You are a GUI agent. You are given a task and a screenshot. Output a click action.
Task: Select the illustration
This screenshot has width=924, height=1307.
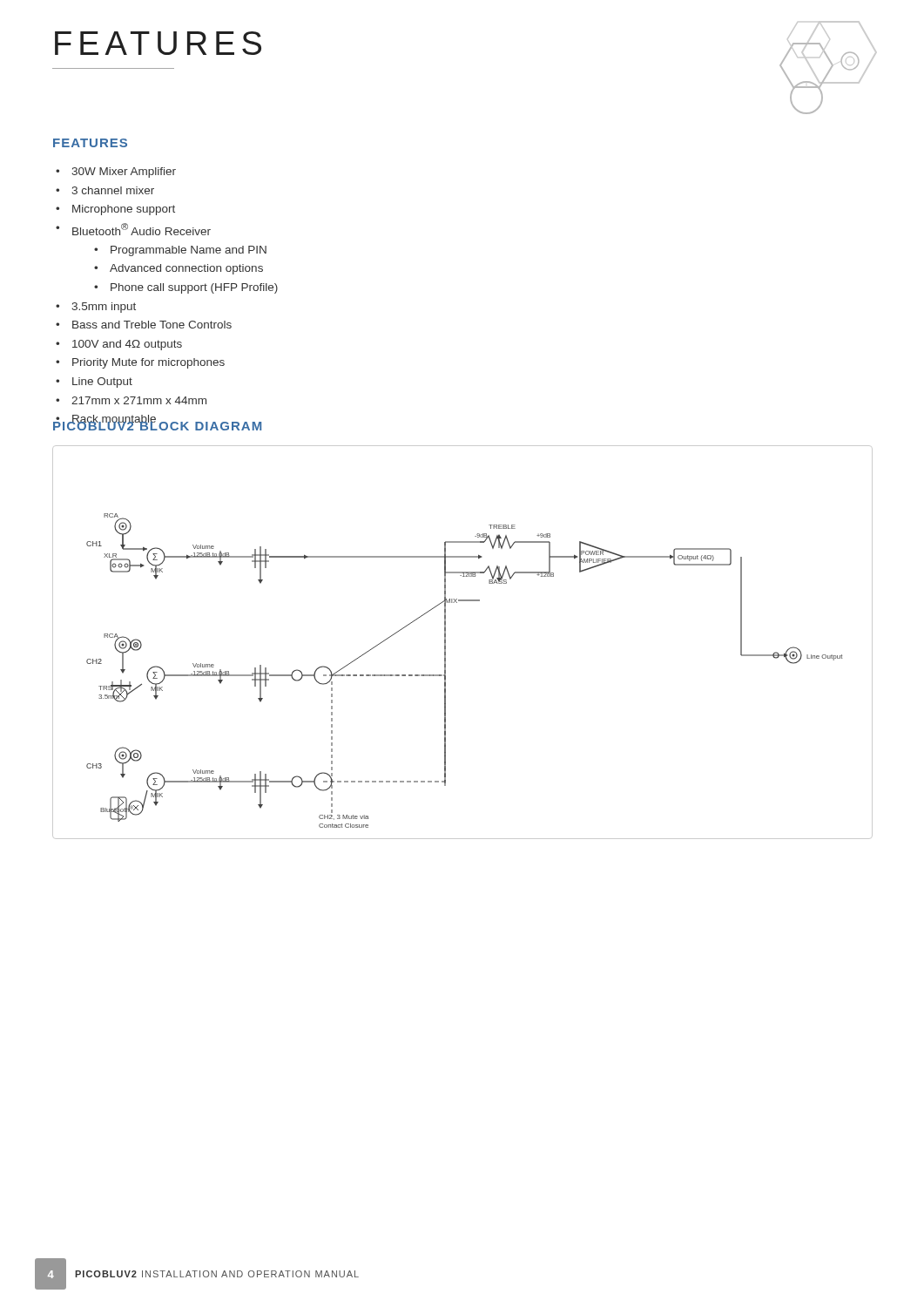coord(793,72)
